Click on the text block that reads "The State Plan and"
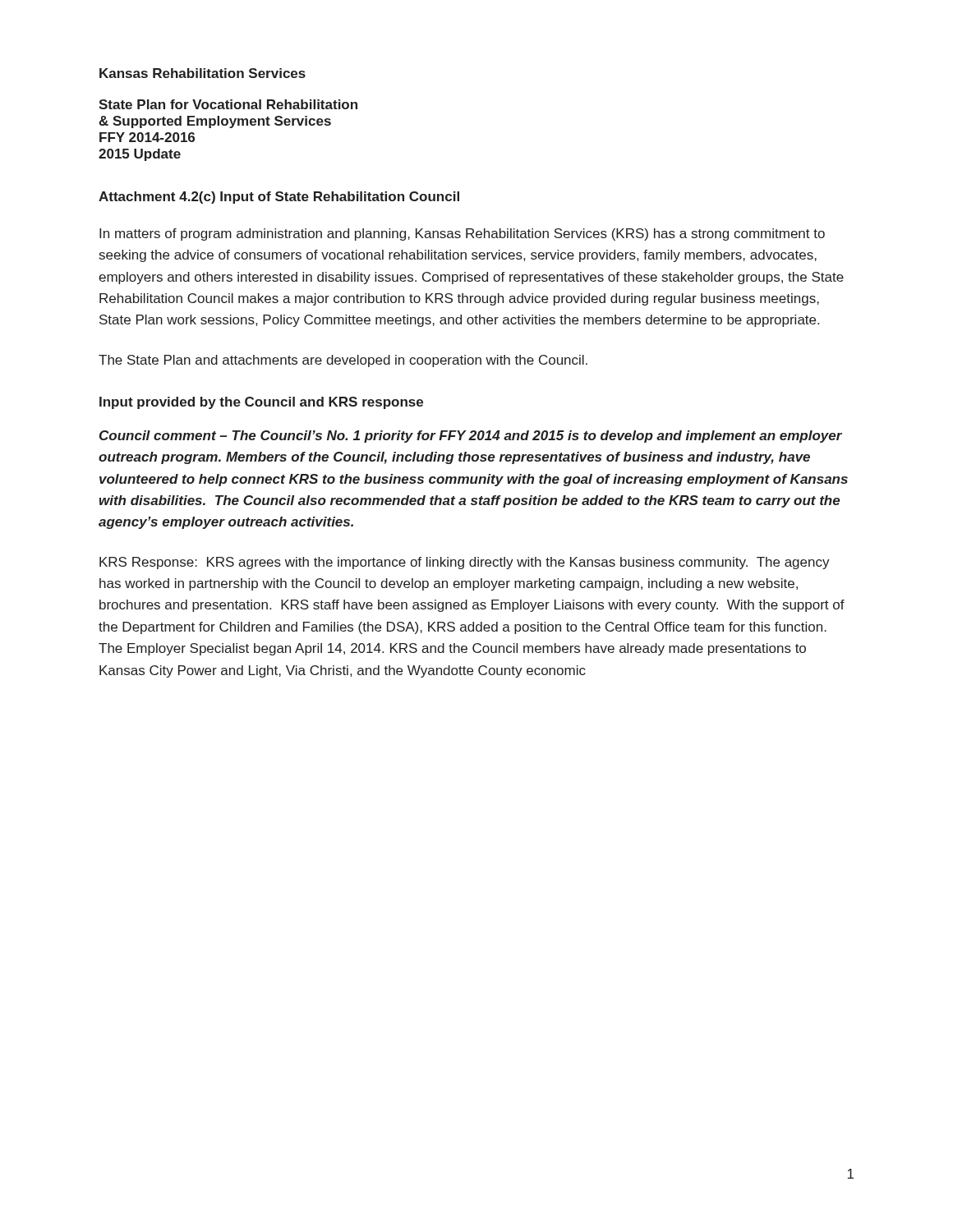The width and height of the screenshot is (953, 1232). pyautogui.click(x=344, y=360)
